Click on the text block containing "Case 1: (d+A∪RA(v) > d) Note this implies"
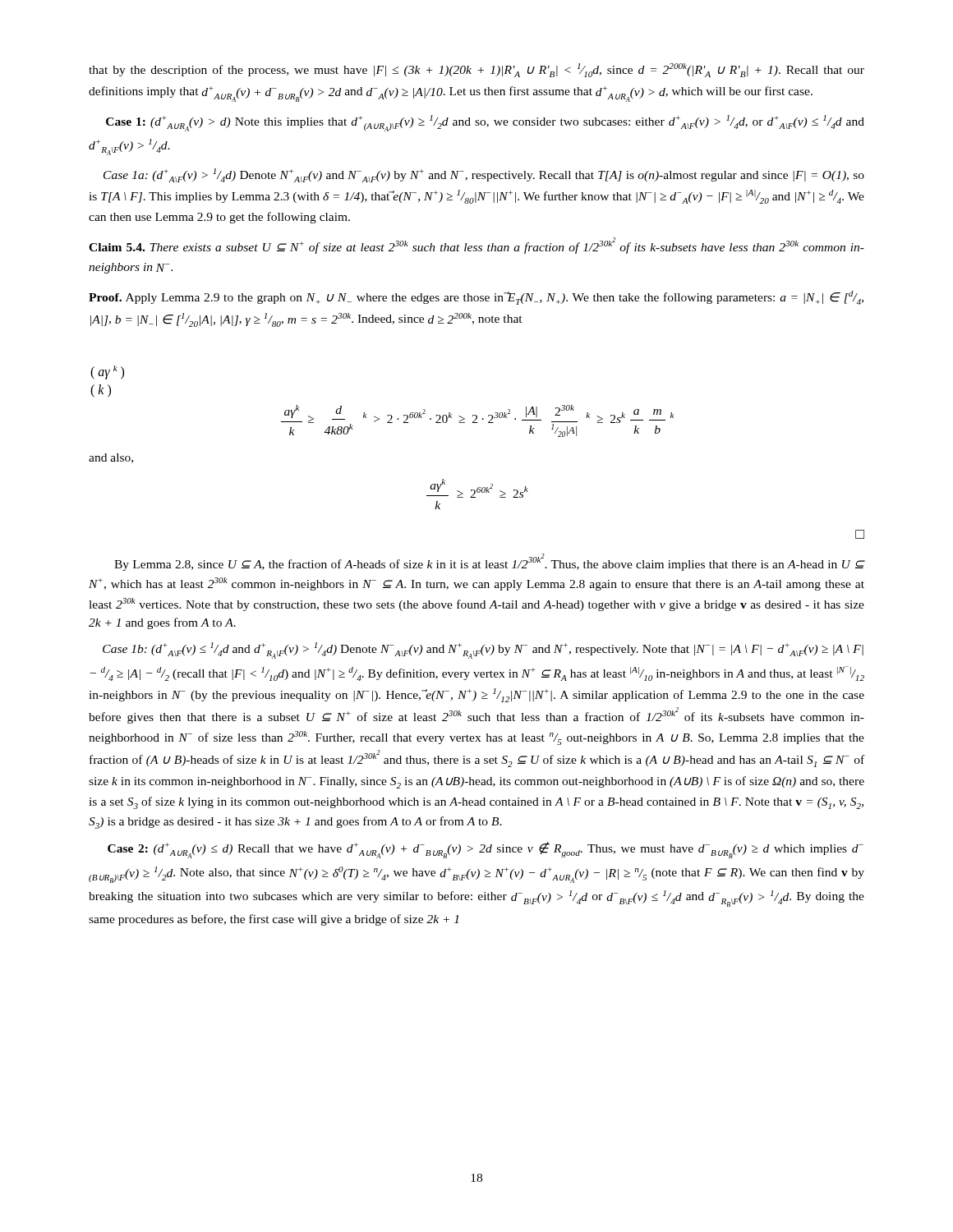The width and height of the screenshot is (953, 1232). point(476,135)
